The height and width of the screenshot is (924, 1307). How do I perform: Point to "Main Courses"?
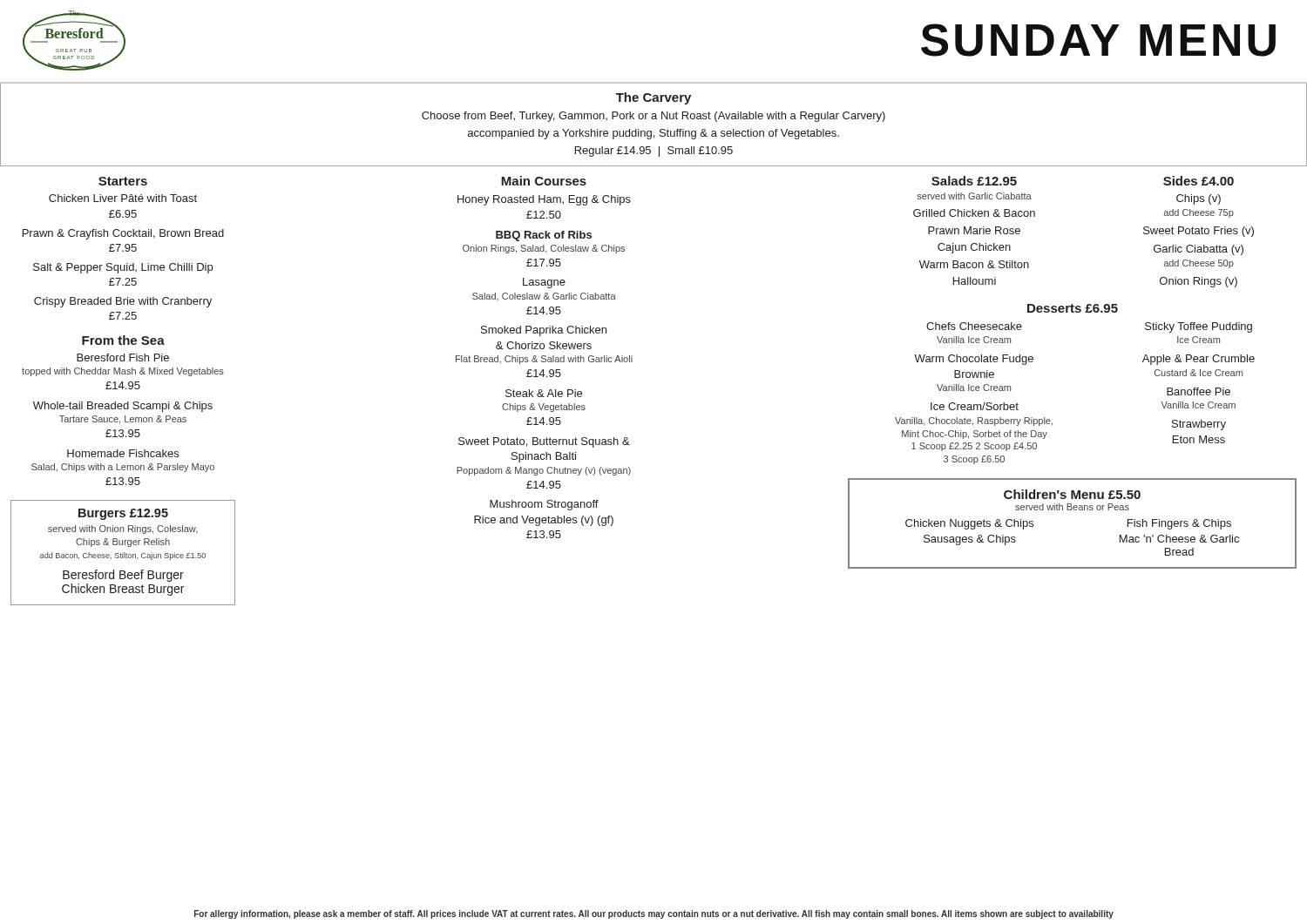pyautogui.click(x=544, y=181)
